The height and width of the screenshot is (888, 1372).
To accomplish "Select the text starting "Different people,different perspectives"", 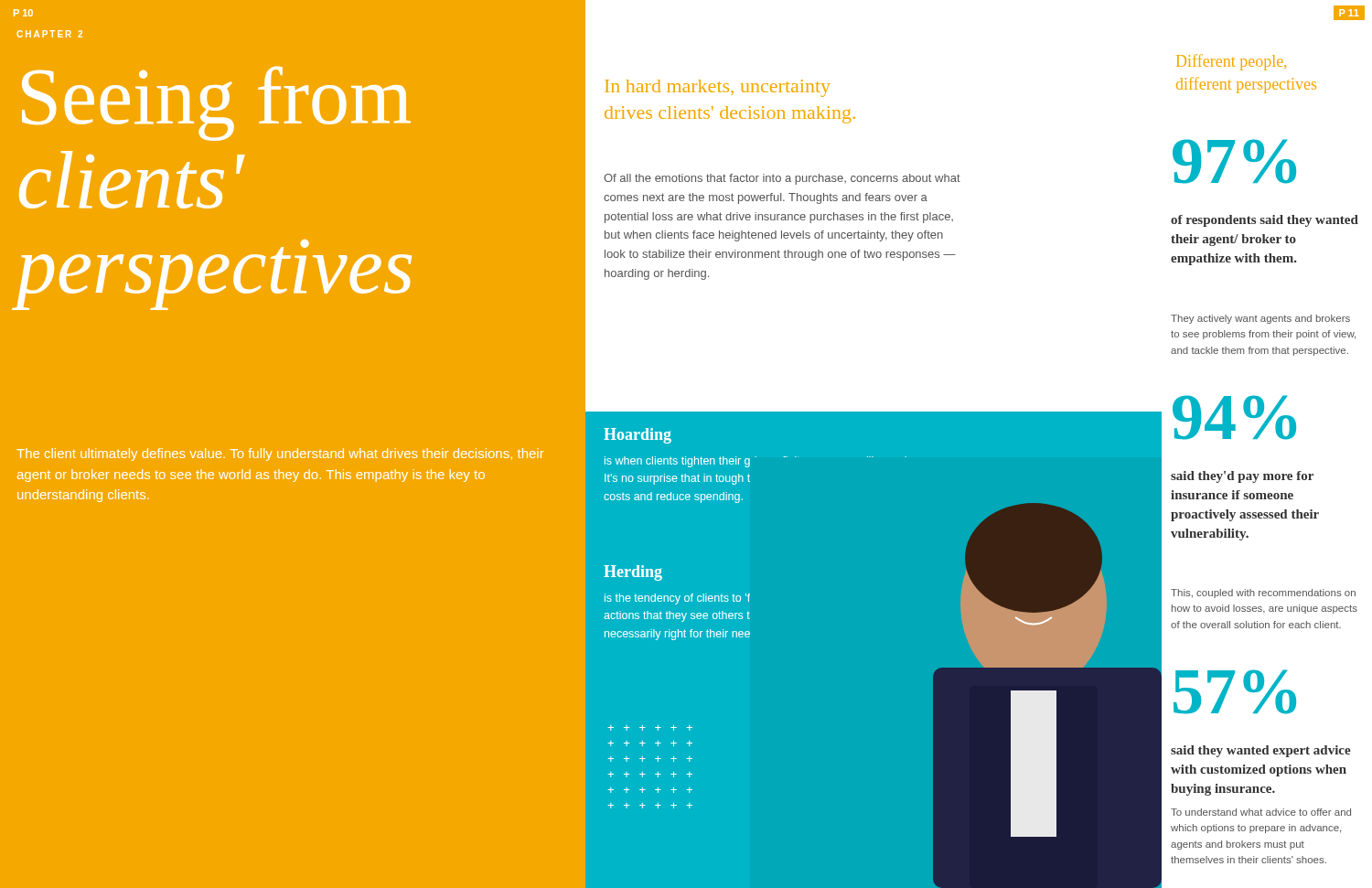I will [1246, 73].
